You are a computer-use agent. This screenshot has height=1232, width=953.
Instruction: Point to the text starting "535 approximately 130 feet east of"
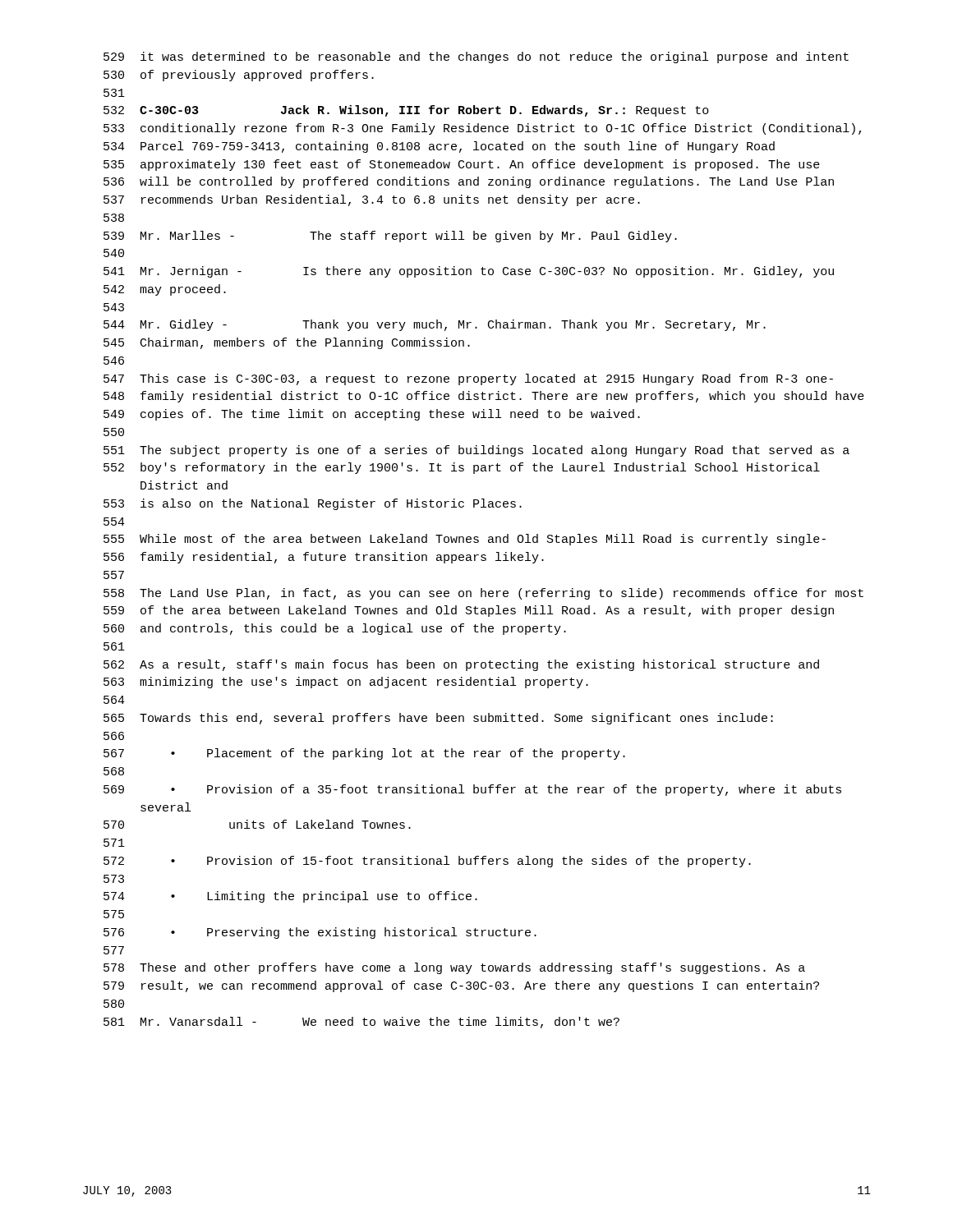(x=476, y=165)
